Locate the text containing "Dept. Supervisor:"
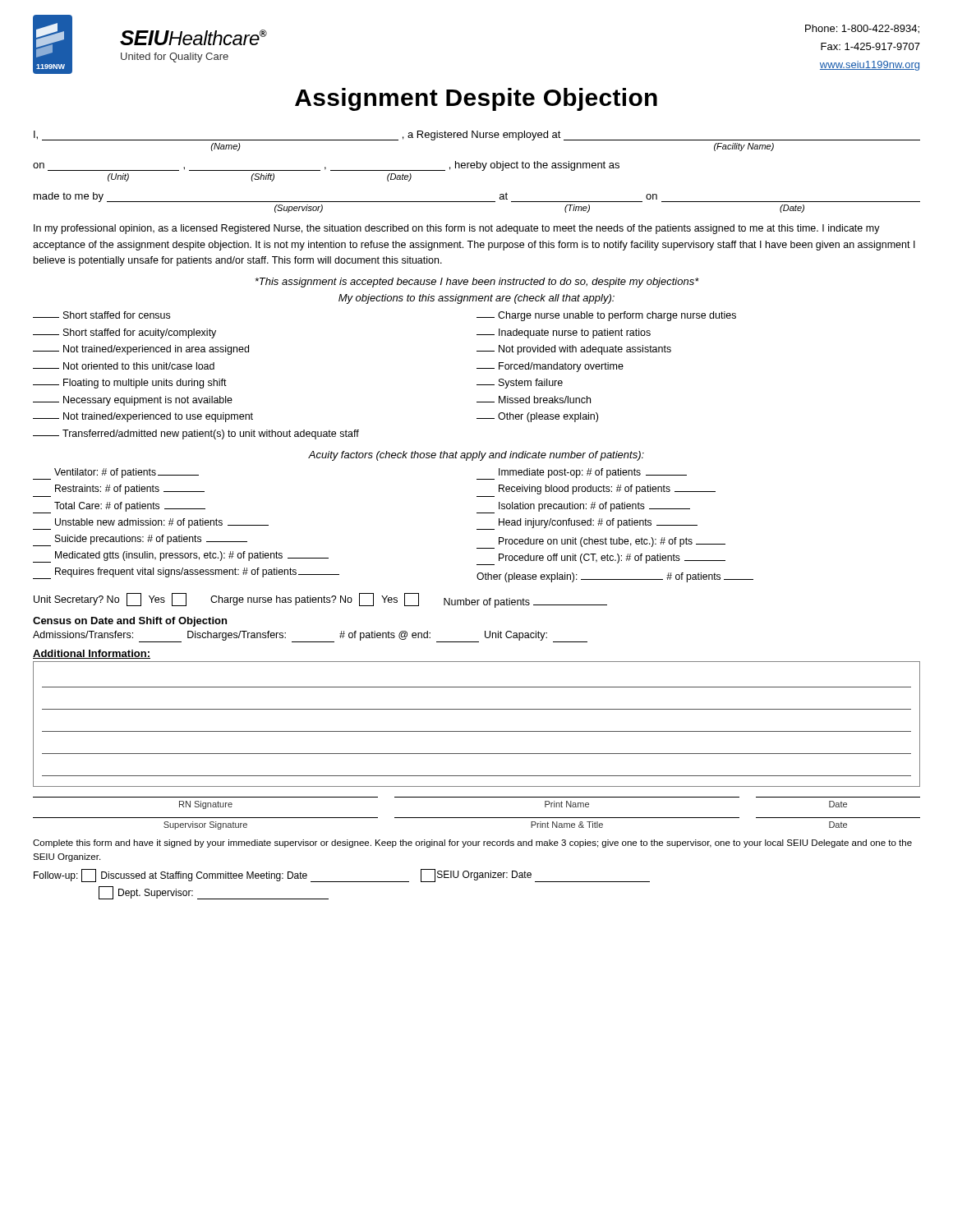953x1232 pixels. [x=213, y=893]
